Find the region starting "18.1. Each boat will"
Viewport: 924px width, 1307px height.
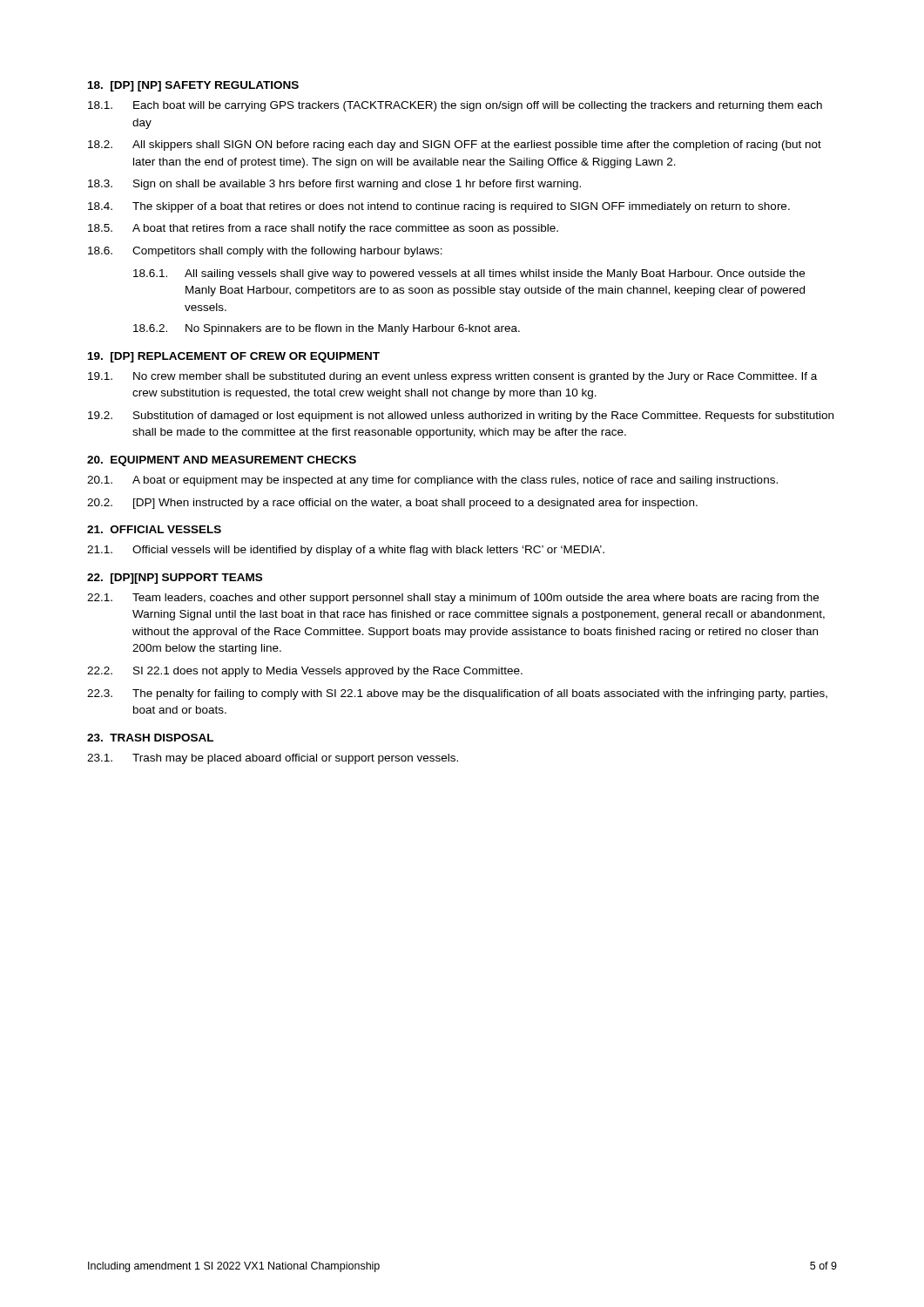click(462, 114)
